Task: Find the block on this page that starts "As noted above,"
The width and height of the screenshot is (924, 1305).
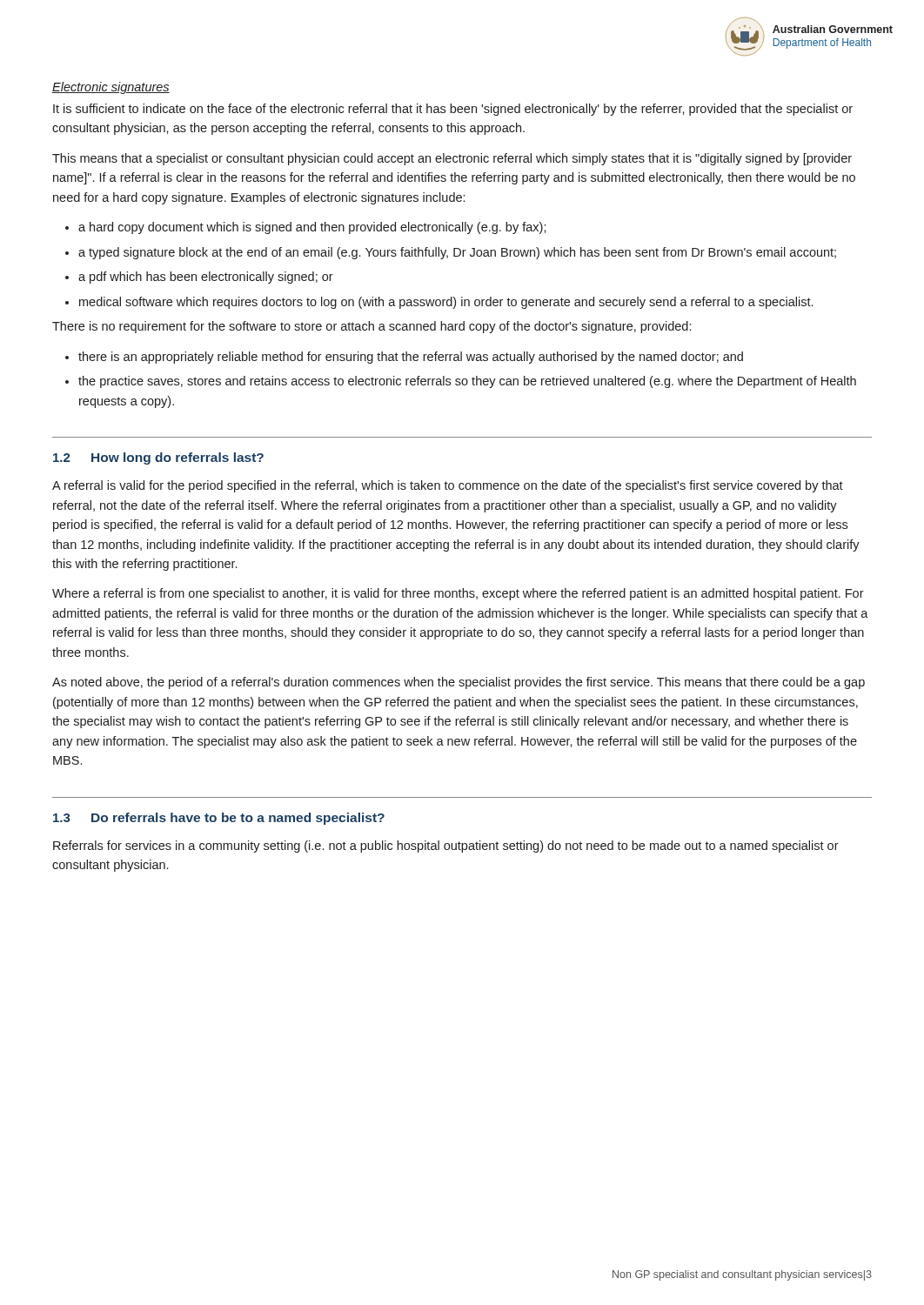Action: pos(462,722)
